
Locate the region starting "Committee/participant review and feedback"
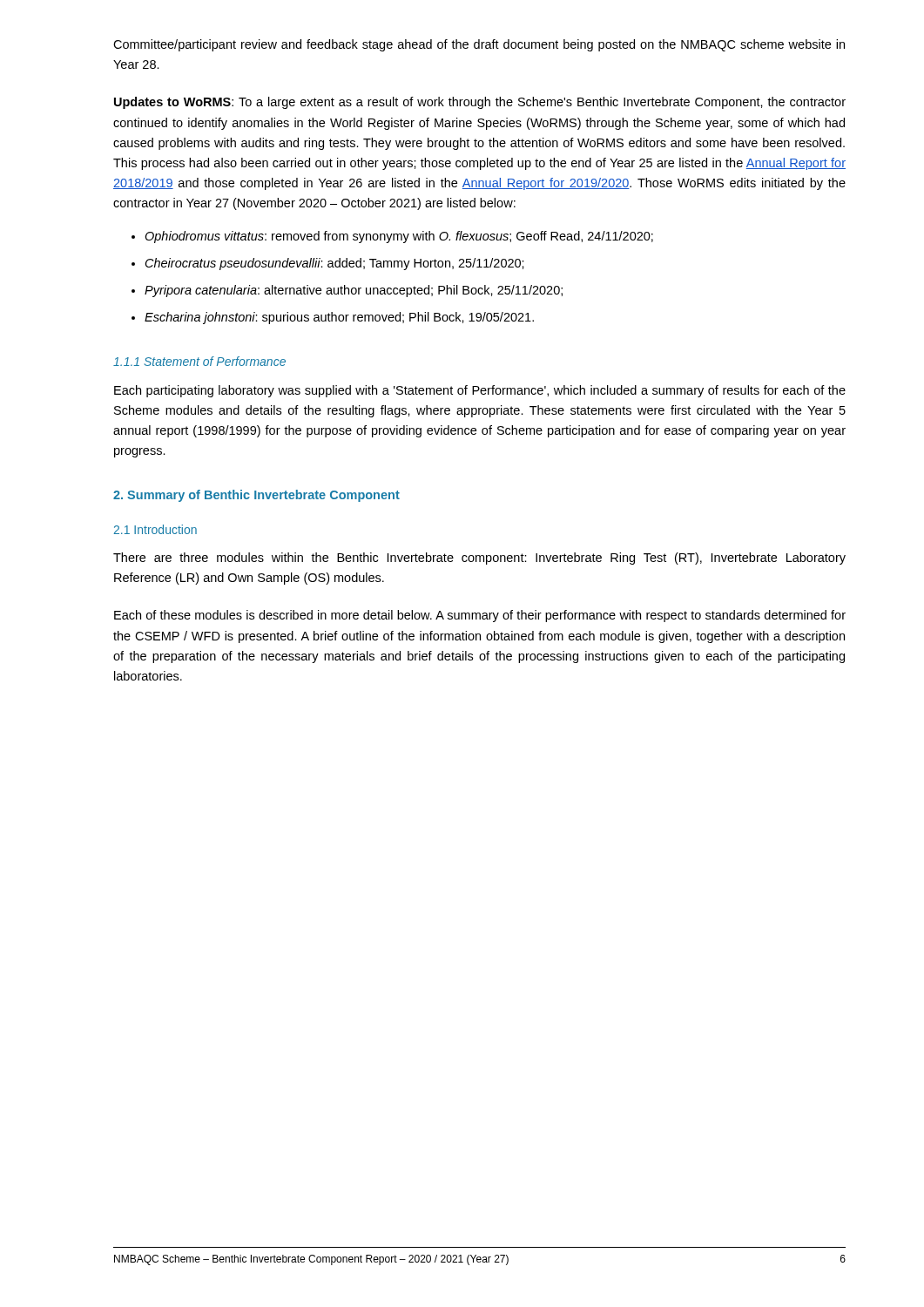tap(479, 55)
